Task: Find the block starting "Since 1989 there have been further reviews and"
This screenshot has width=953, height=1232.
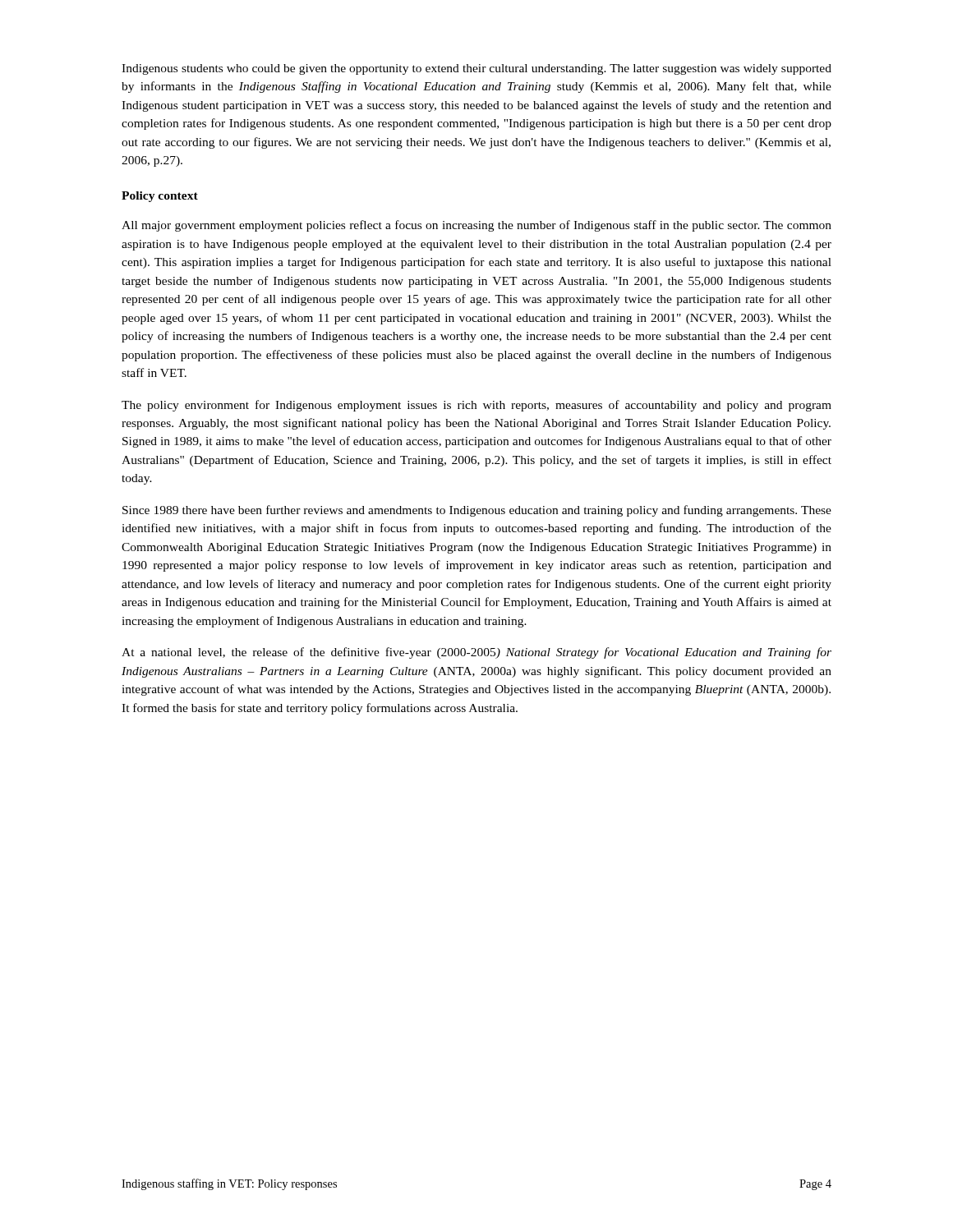Action: click(x=476, y=565)
